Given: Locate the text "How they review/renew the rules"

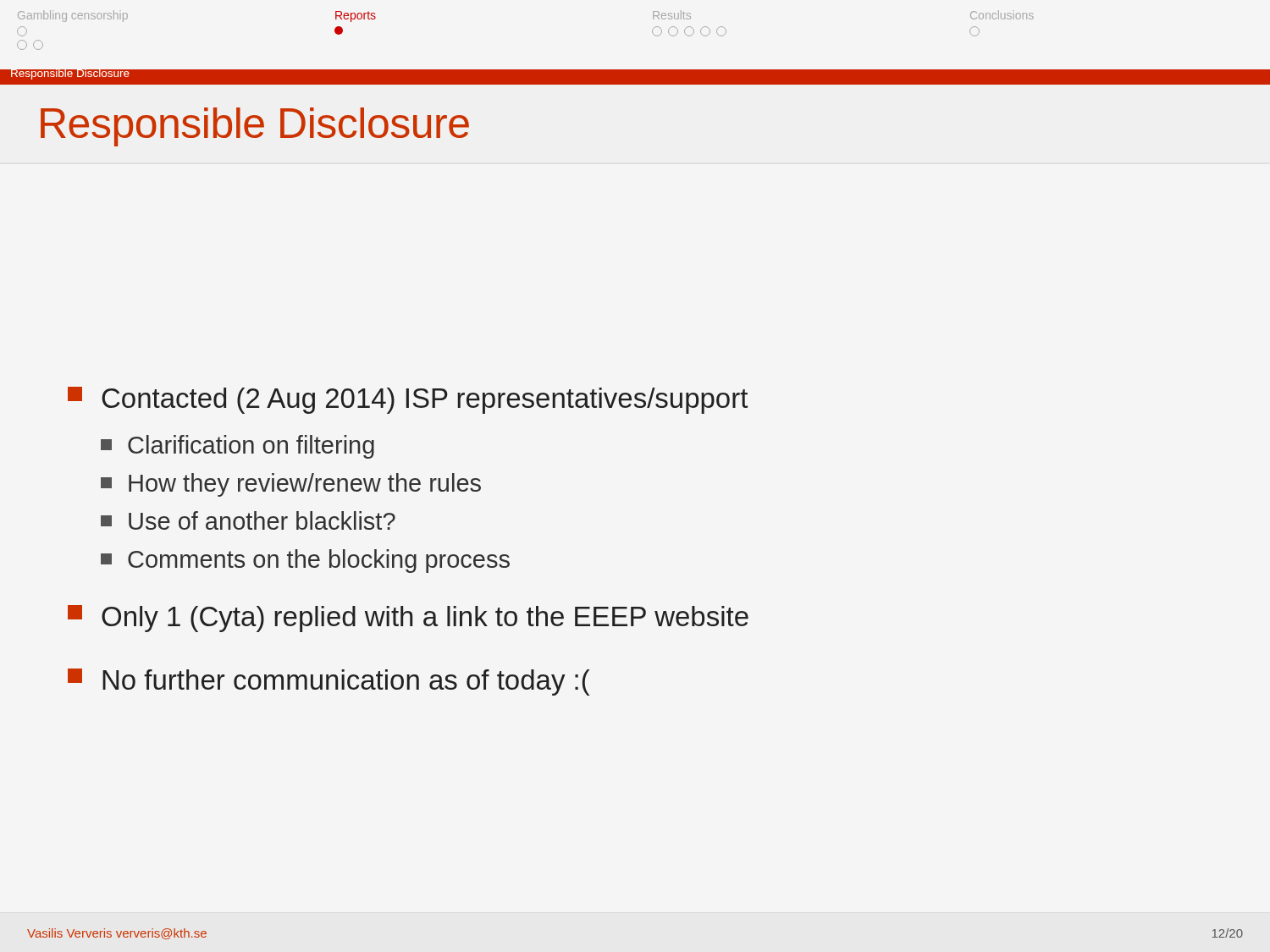Looking at the screenshot, I should tap(291, 484).
